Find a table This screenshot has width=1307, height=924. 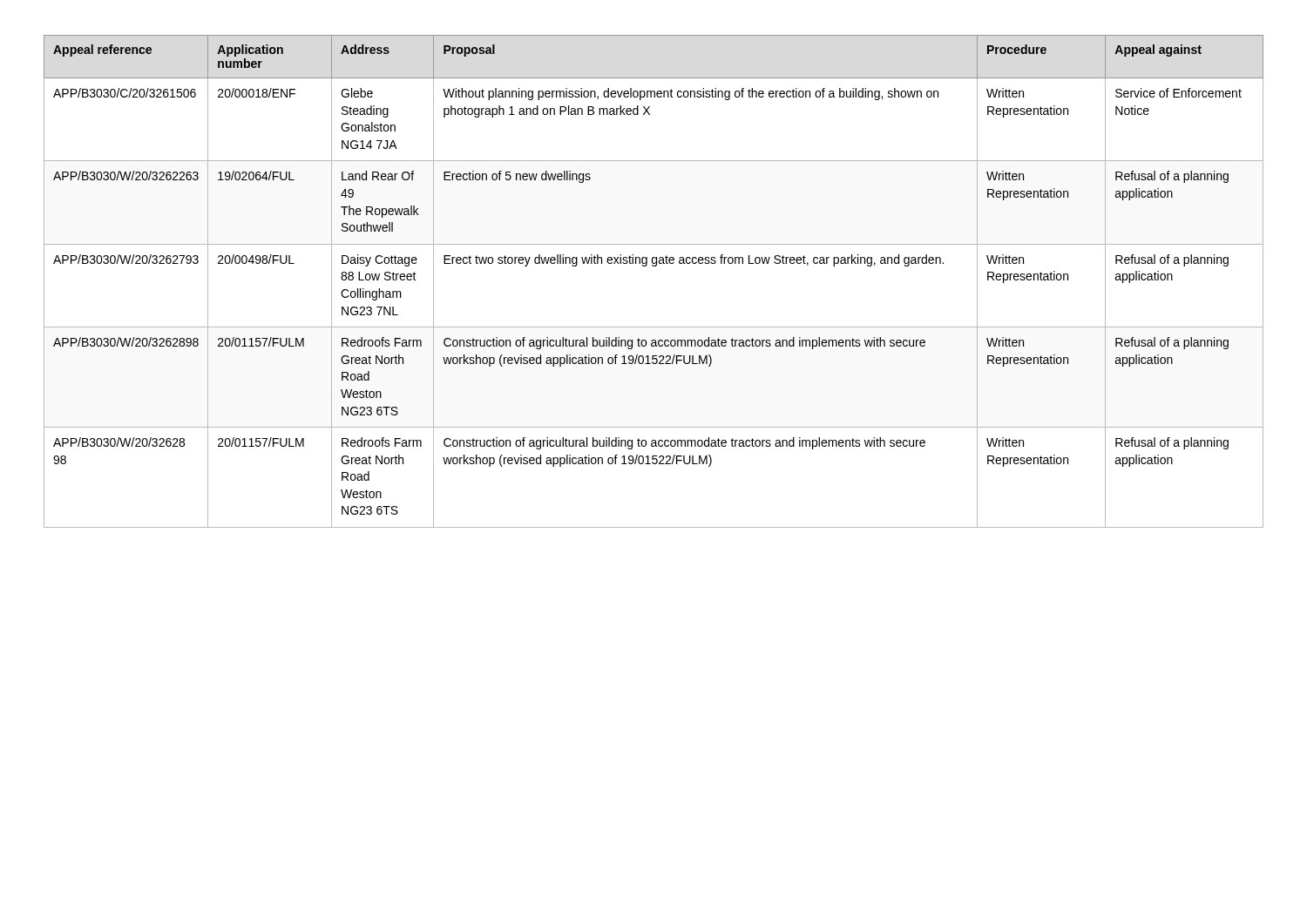(654, 281)
